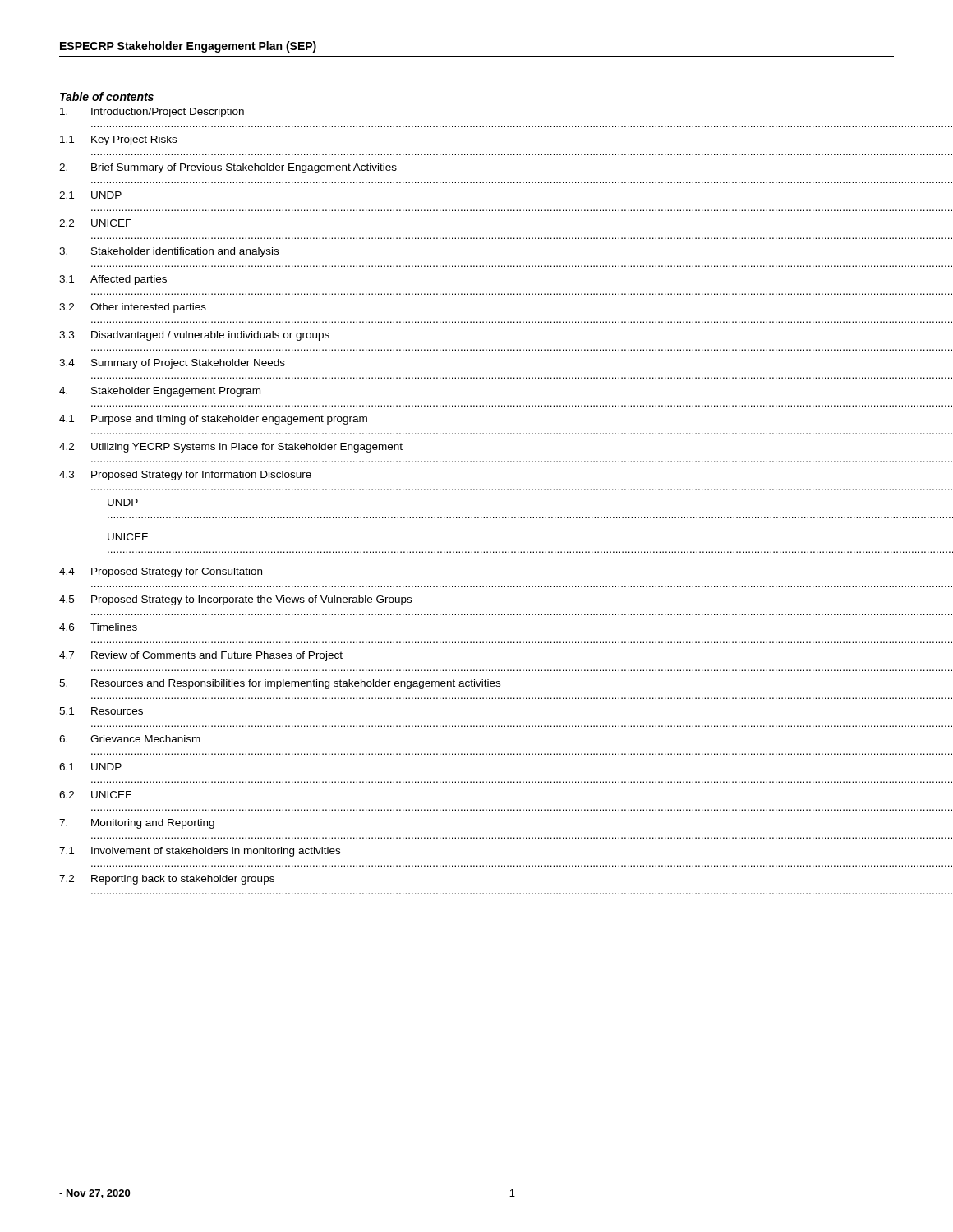
Task: Point to the text starting "3.2 Other interested parties 8"
Action: point(506,313)
